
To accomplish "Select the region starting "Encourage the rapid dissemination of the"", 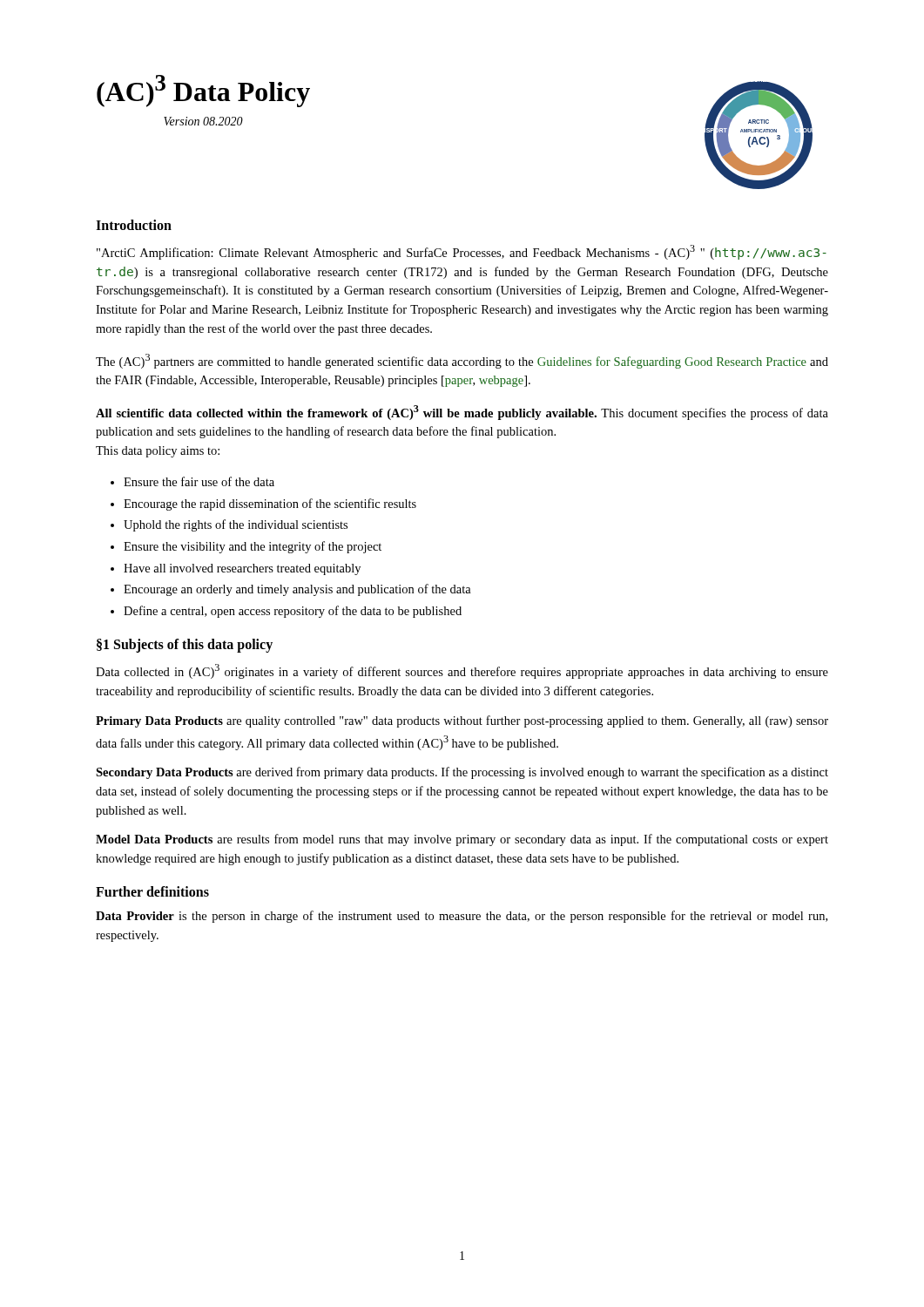I will point(270,505).
